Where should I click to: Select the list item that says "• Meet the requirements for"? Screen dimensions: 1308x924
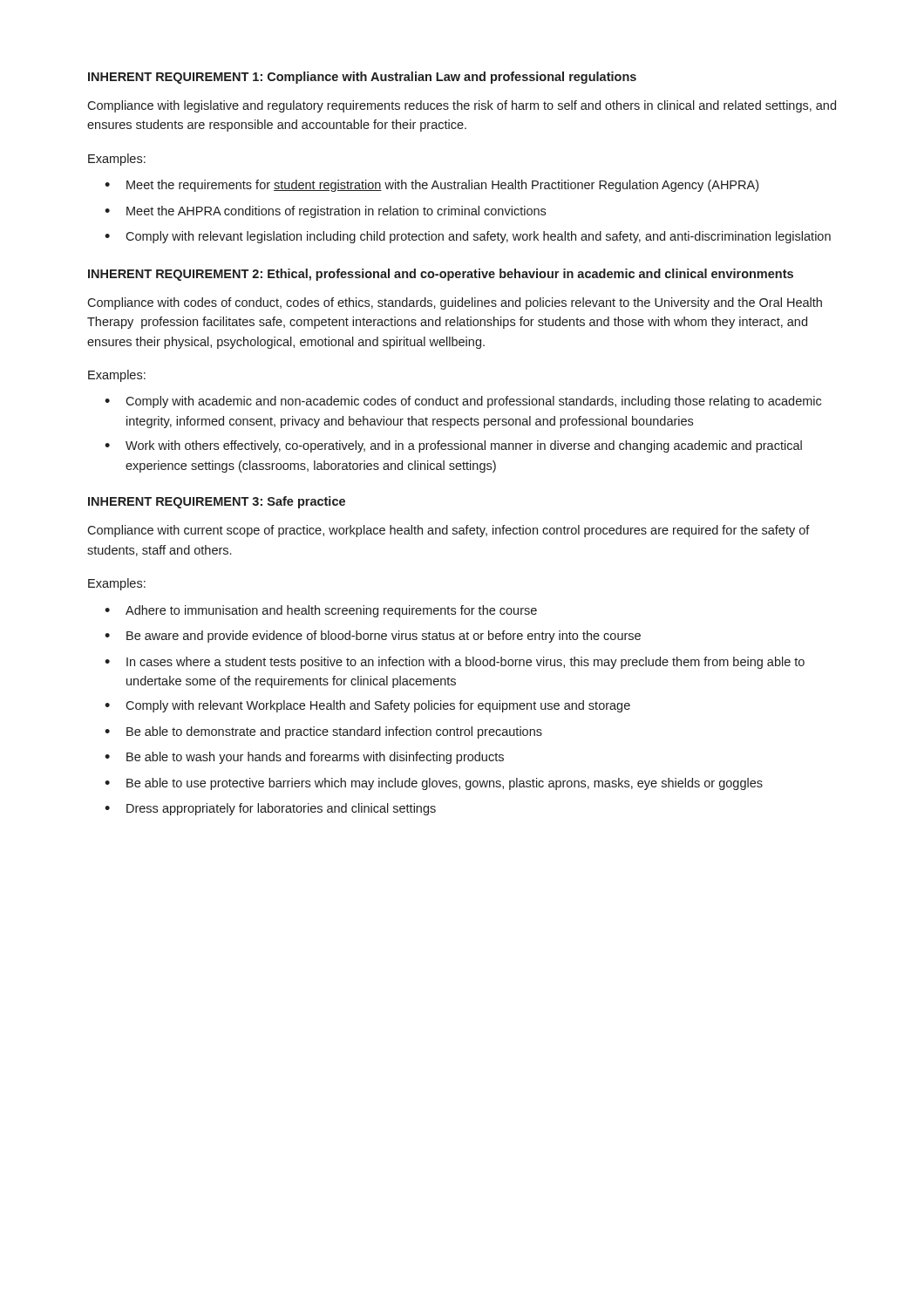pos(471,186)
